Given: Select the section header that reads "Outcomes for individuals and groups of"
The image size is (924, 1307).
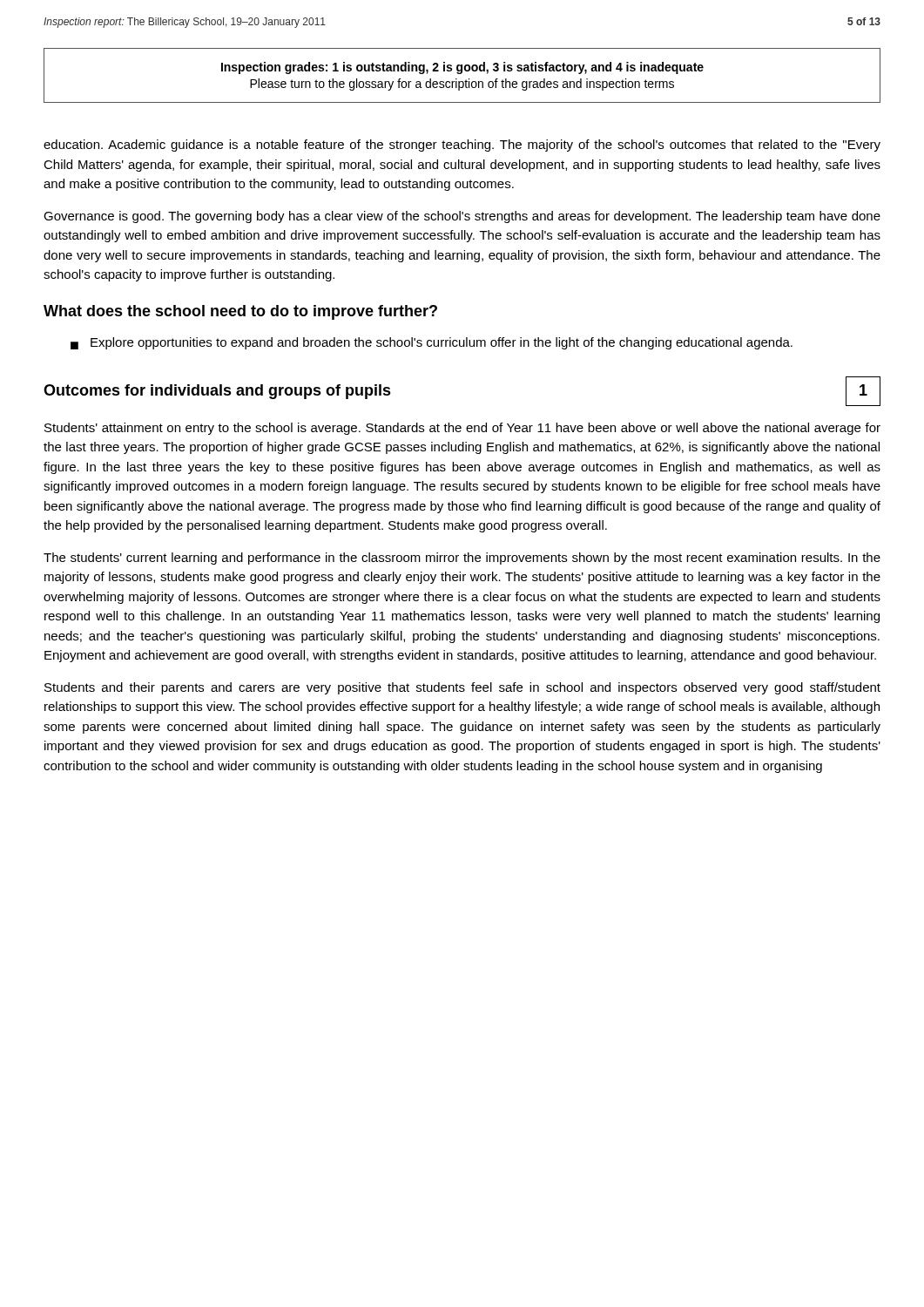Looking at the screenshot, I should click(217, 390).
